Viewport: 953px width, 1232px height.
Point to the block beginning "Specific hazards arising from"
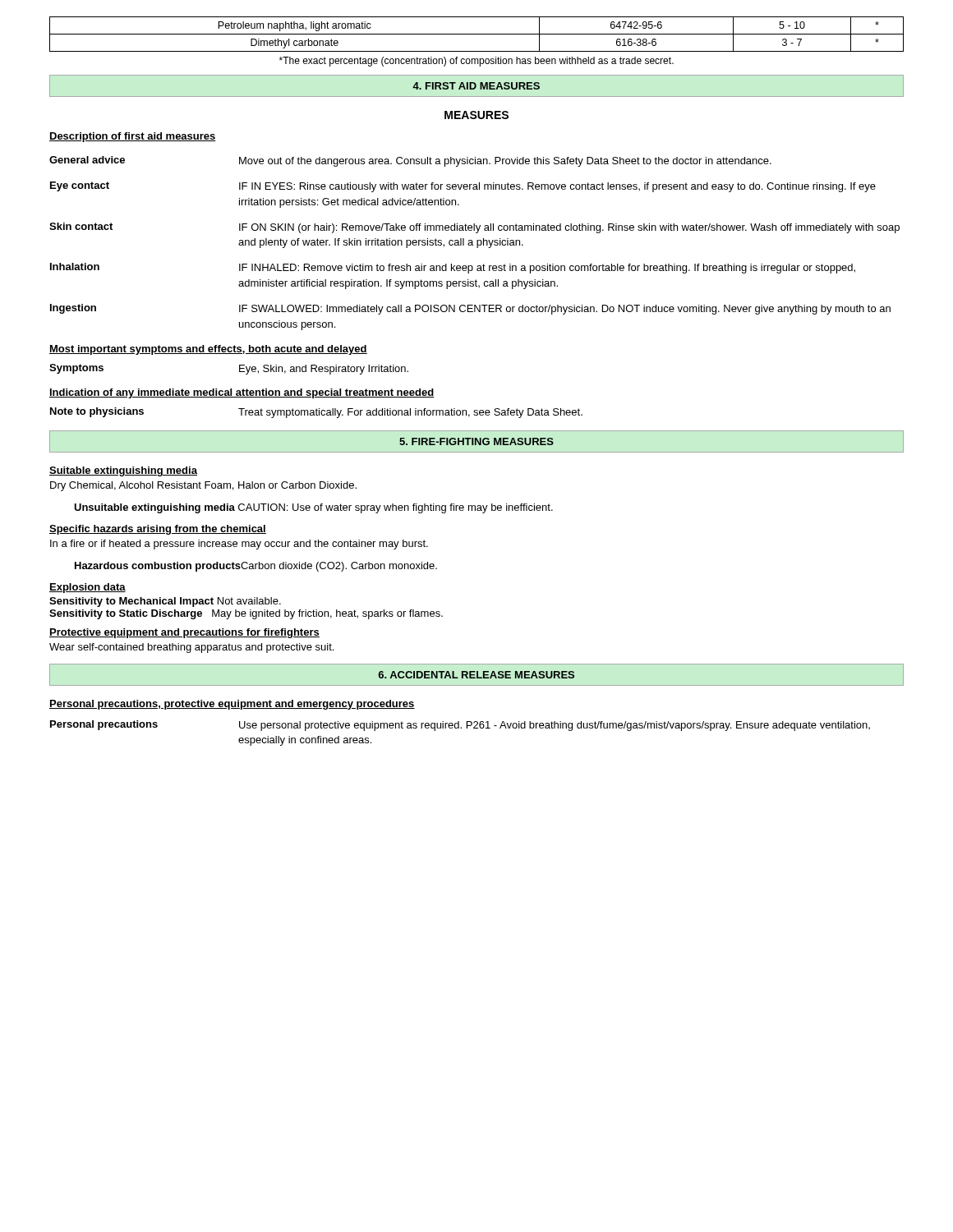[158, 530]
